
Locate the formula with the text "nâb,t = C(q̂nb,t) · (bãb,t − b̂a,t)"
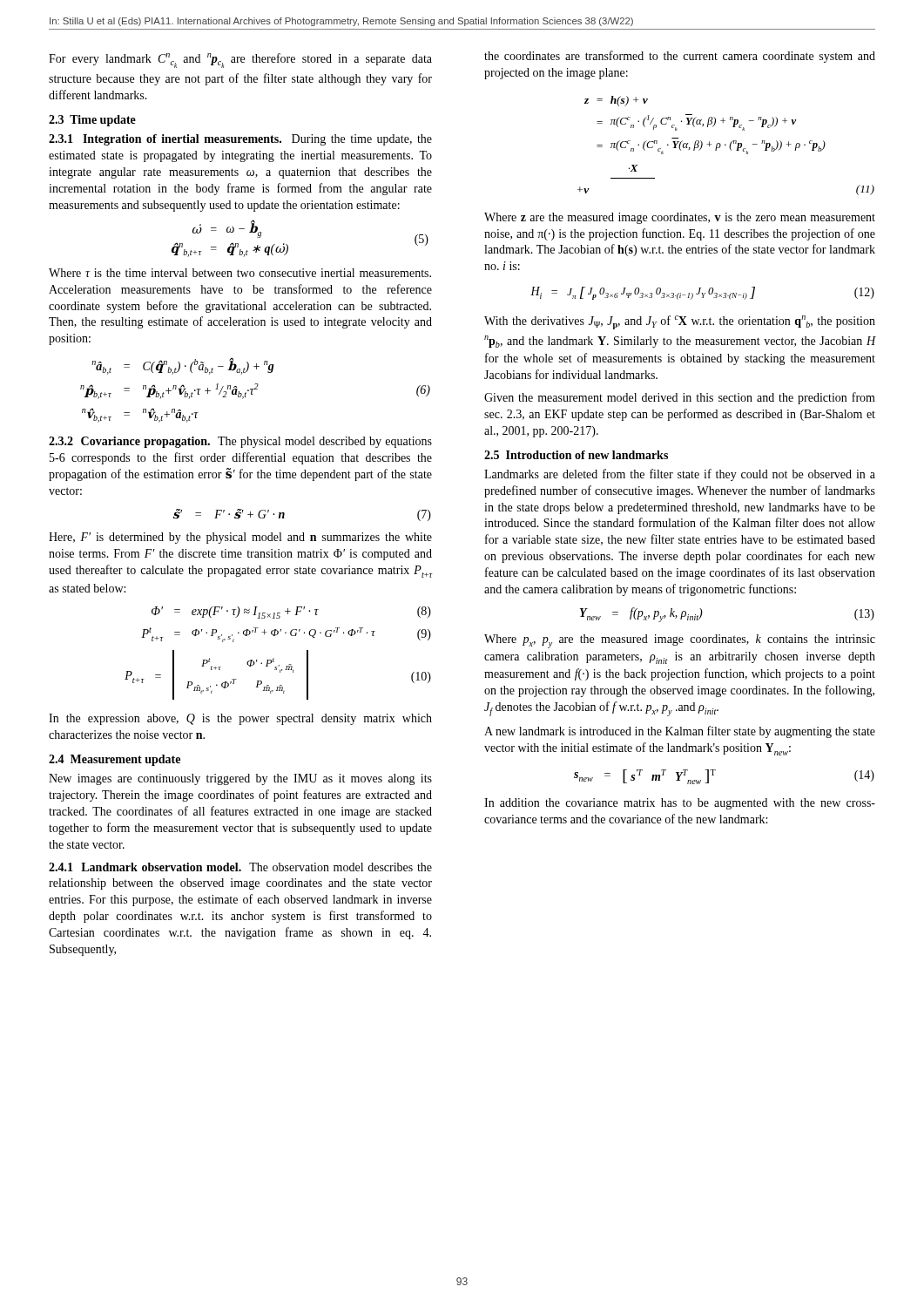click(240, 391)
